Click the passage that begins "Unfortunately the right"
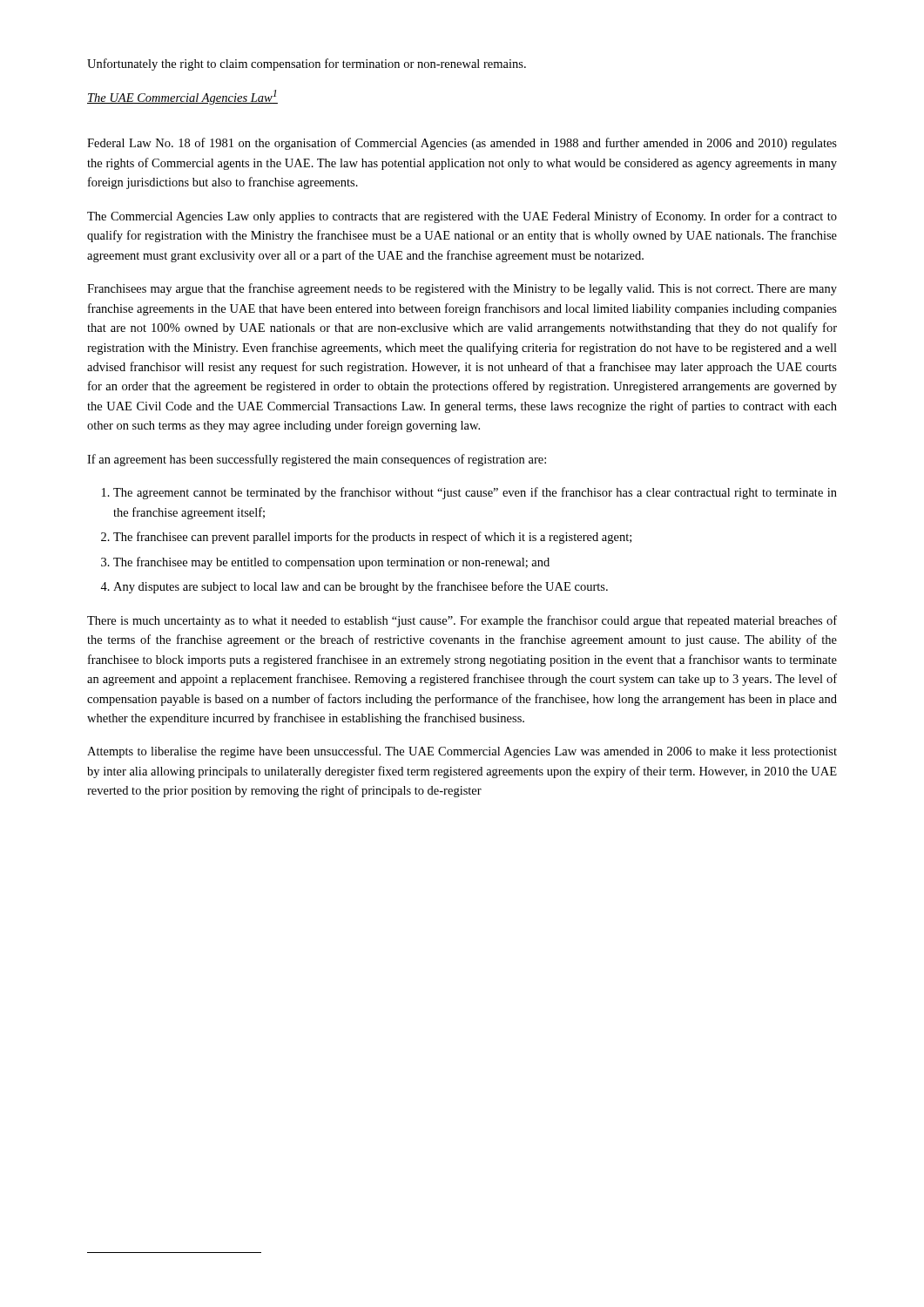The height and width of the screenshot is (1307, 924). coord(462,64)
